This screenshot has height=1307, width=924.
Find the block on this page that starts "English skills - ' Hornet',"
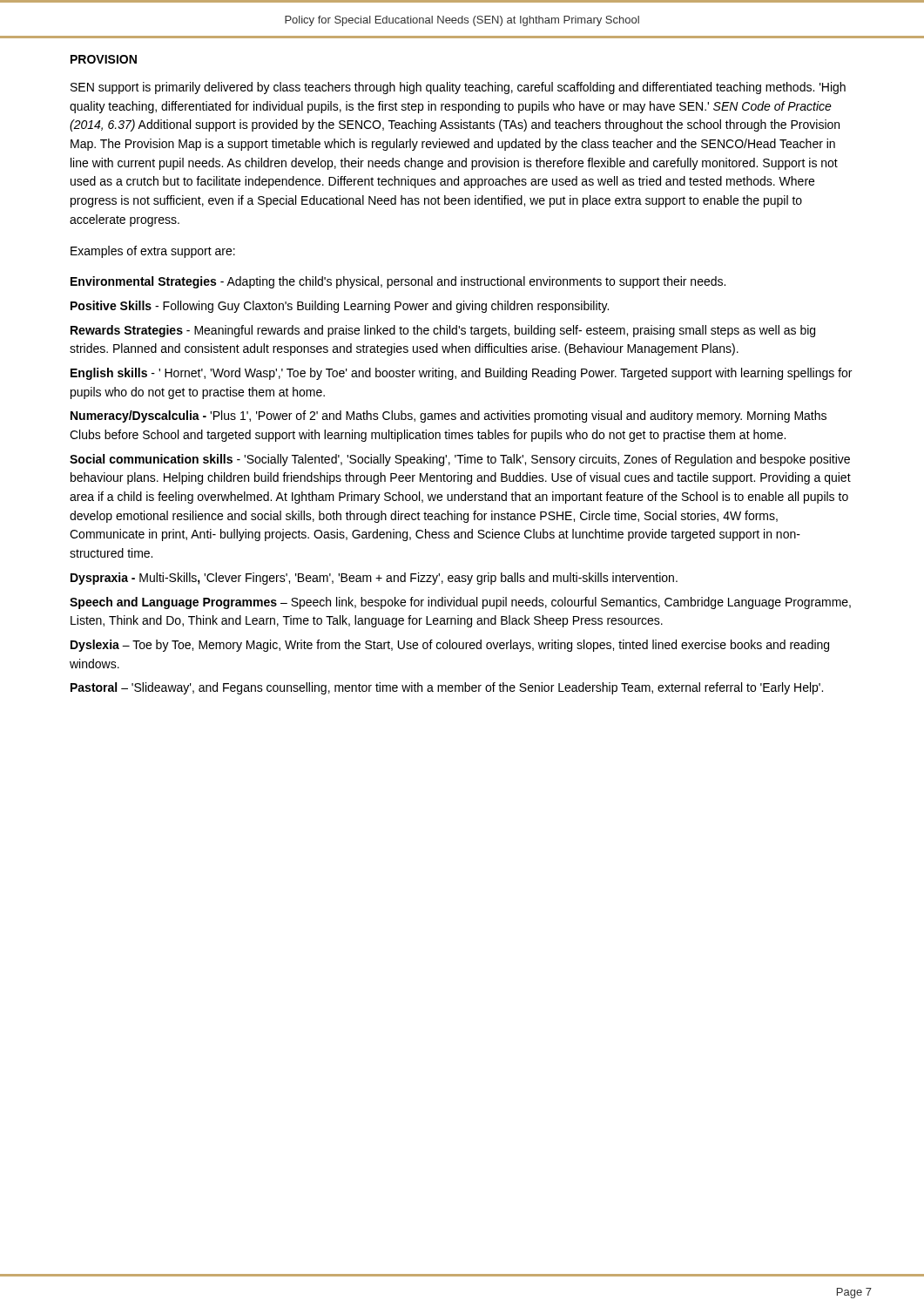(461, 382)
